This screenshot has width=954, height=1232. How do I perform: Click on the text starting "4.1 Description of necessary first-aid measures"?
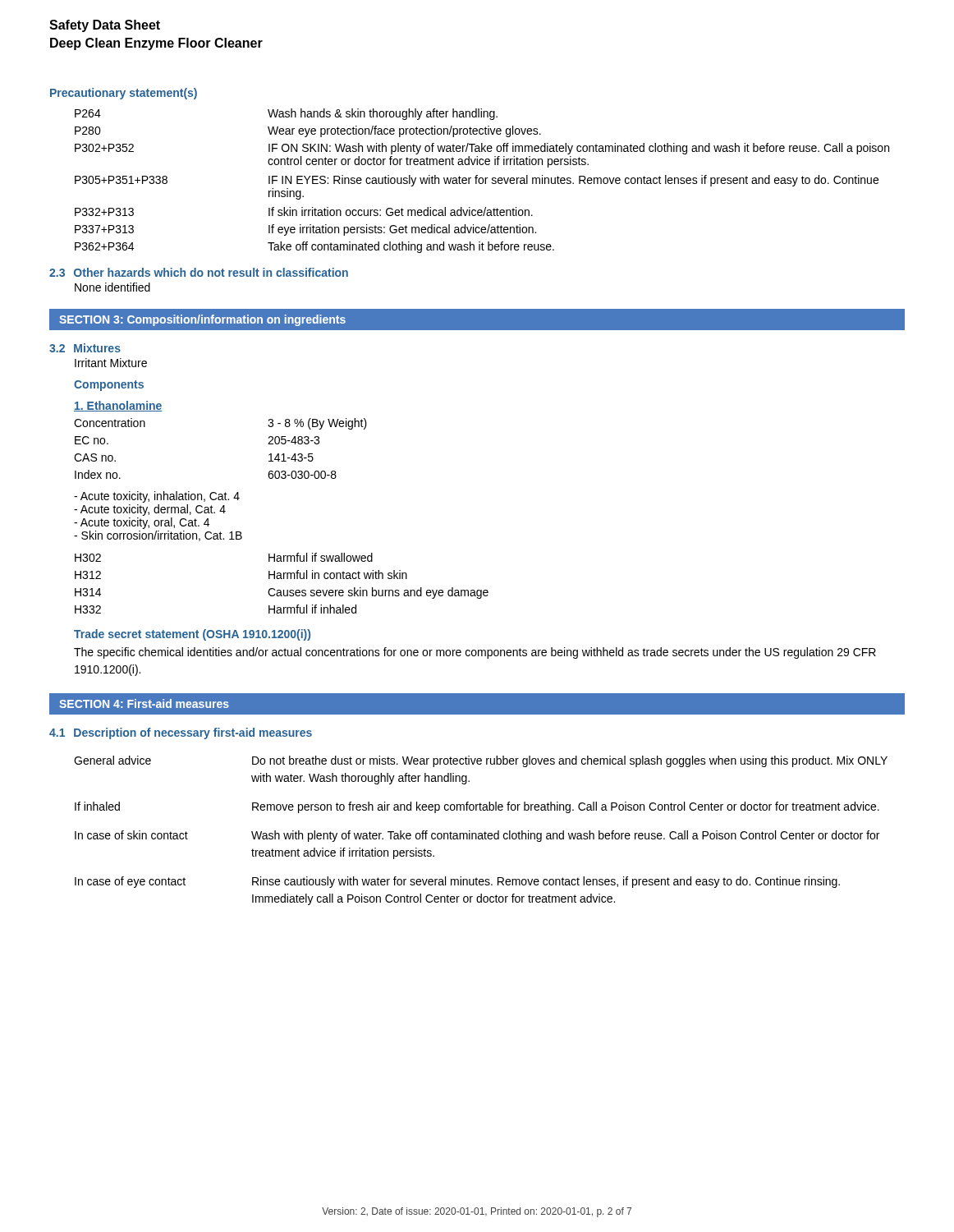coord(181,732)
